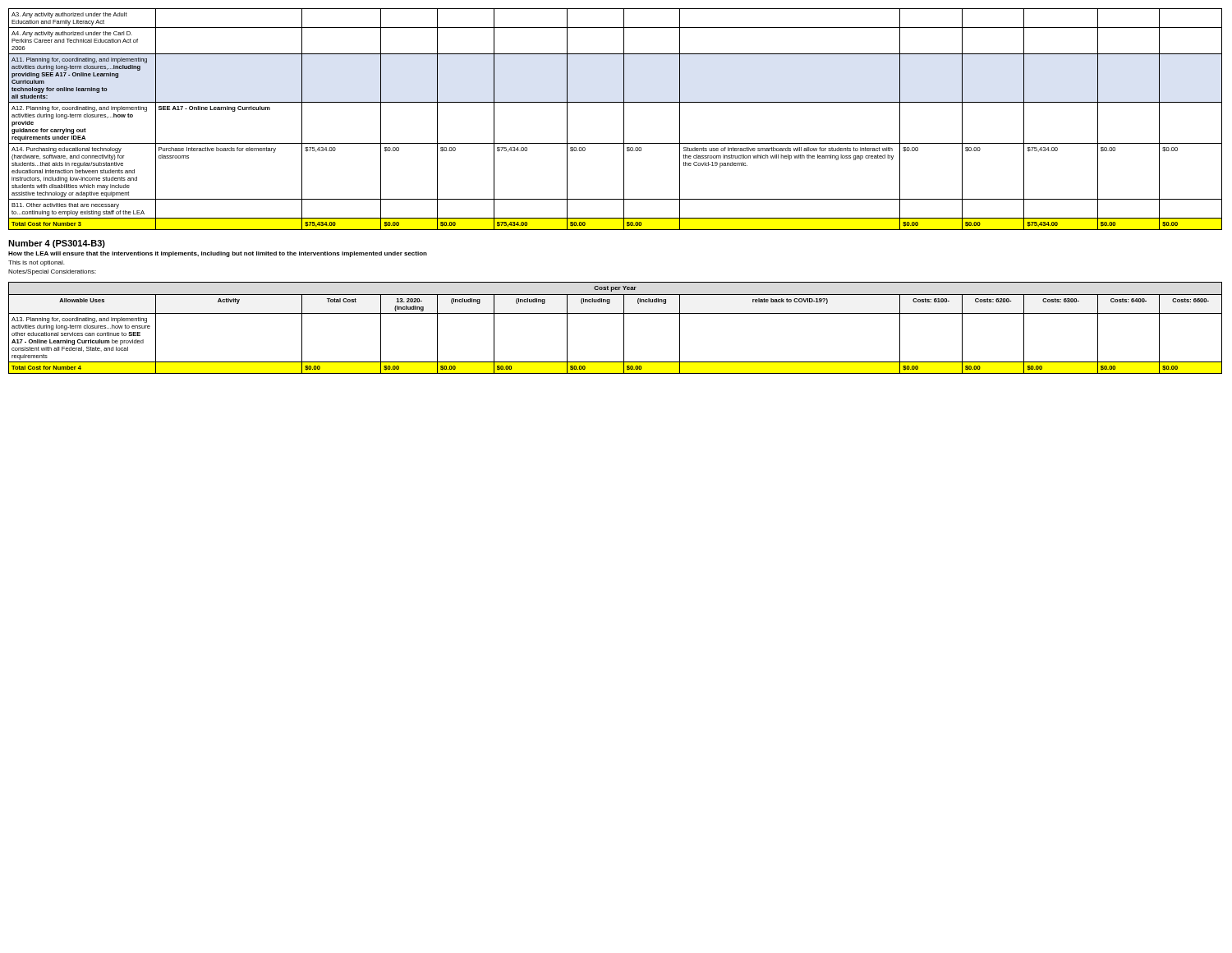This screenshot has width=1232, height=953.
Task: Point to the block starting "Notes/Special Considerations:"
Action: 52,272
